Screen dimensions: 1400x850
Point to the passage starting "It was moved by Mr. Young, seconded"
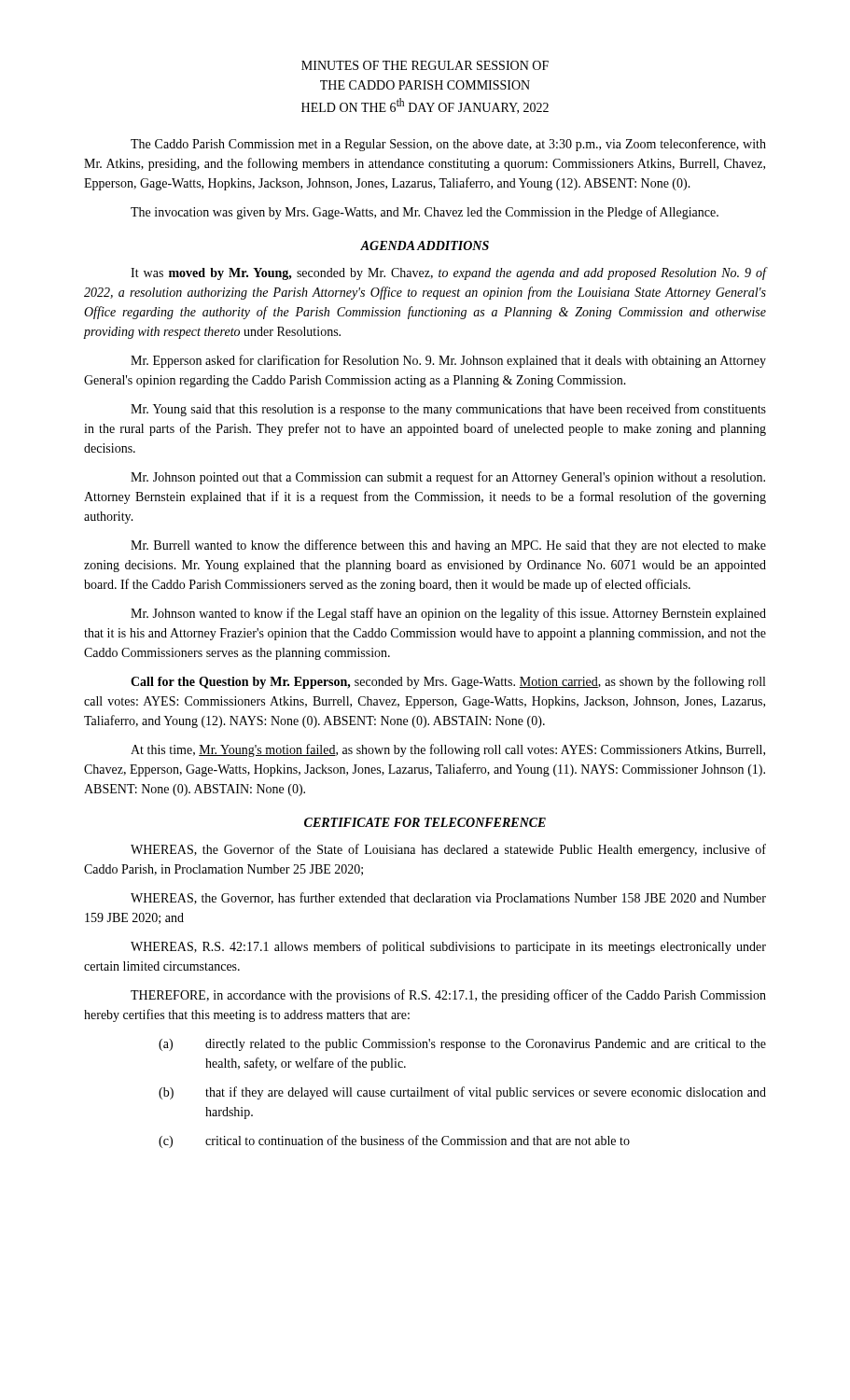tap(425, 302)
